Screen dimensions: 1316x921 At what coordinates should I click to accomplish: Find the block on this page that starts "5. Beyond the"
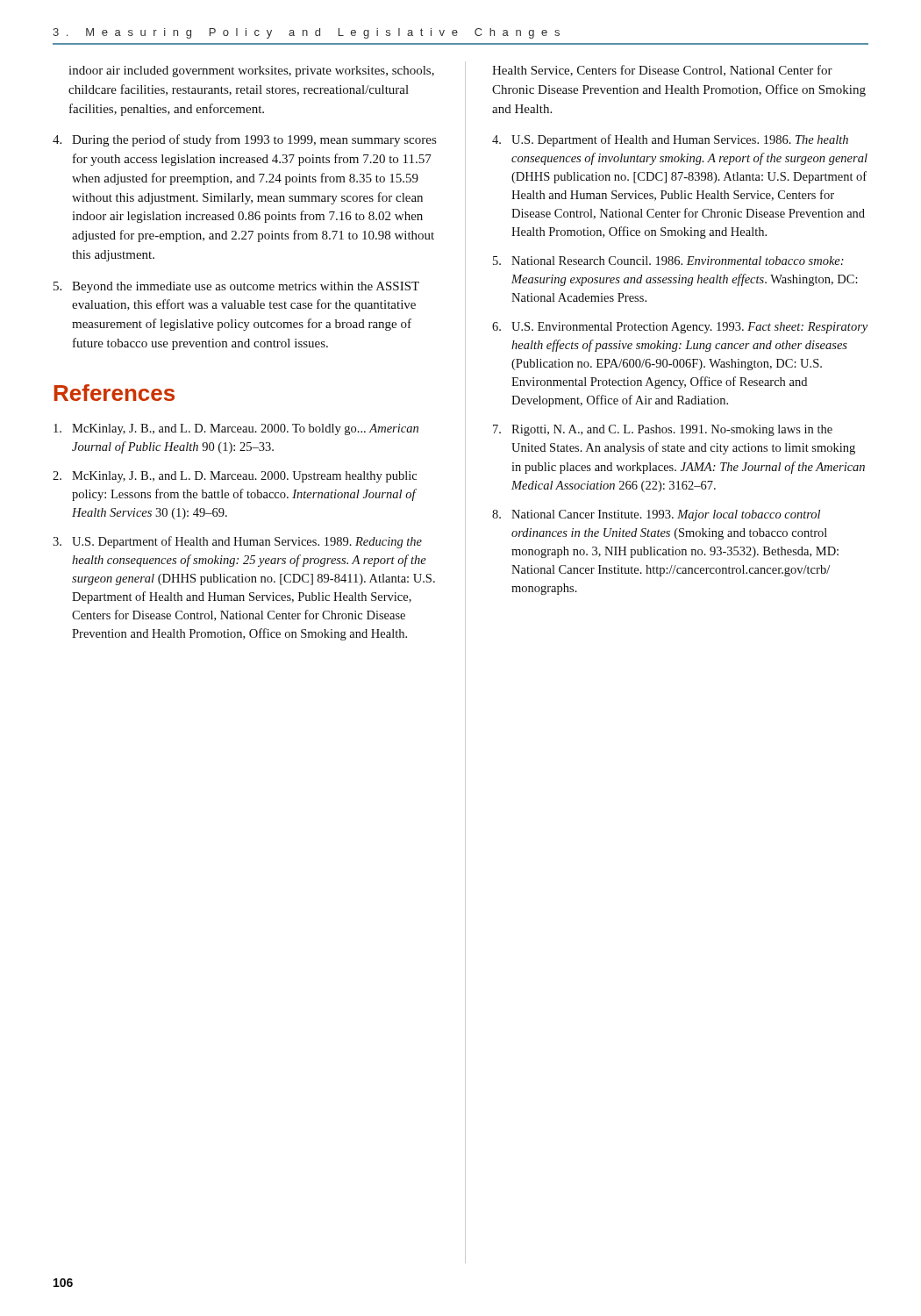click(246, 315)
